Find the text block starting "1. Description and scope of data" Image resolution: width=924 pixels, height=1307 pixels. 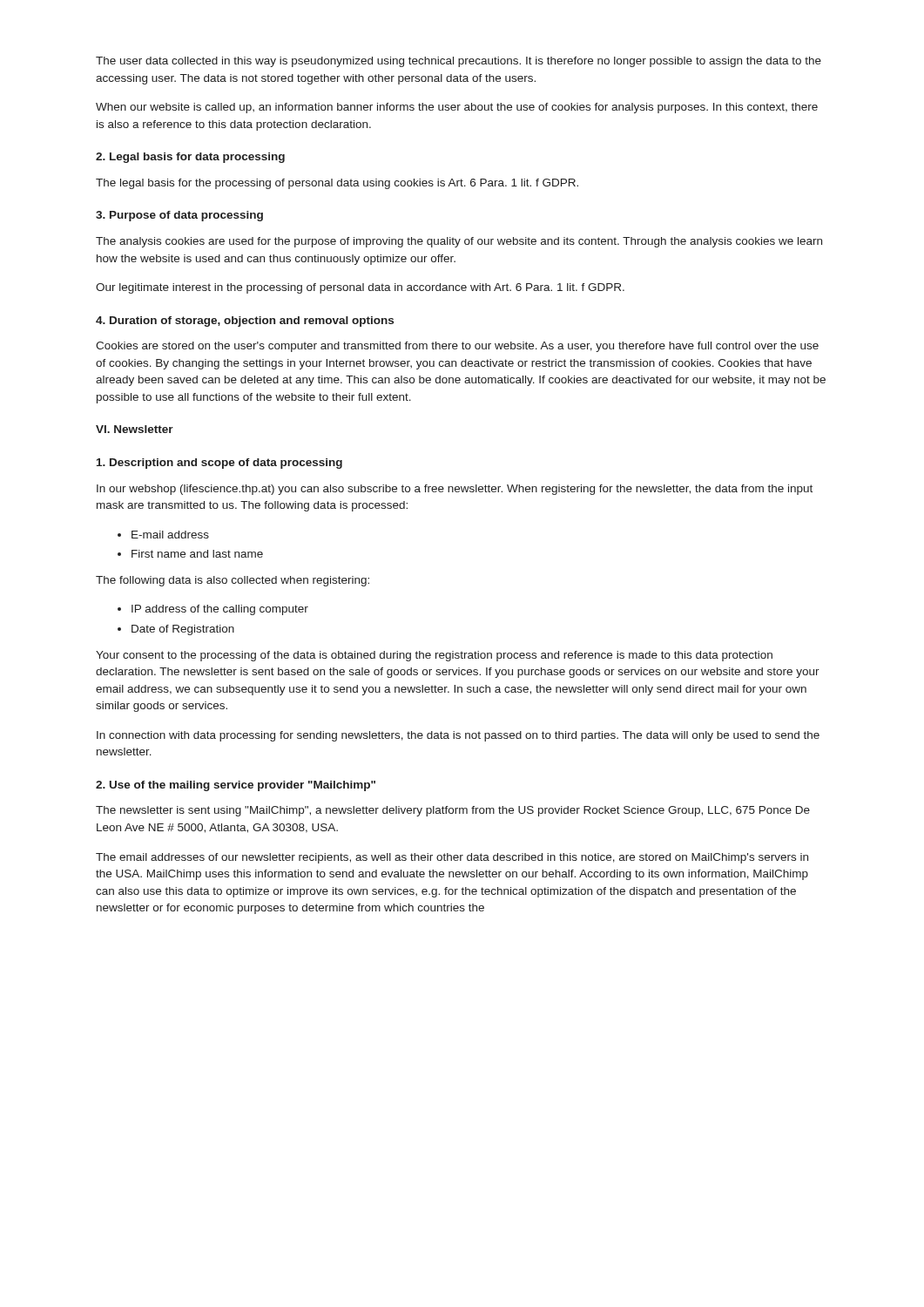[x=219, y=462]
